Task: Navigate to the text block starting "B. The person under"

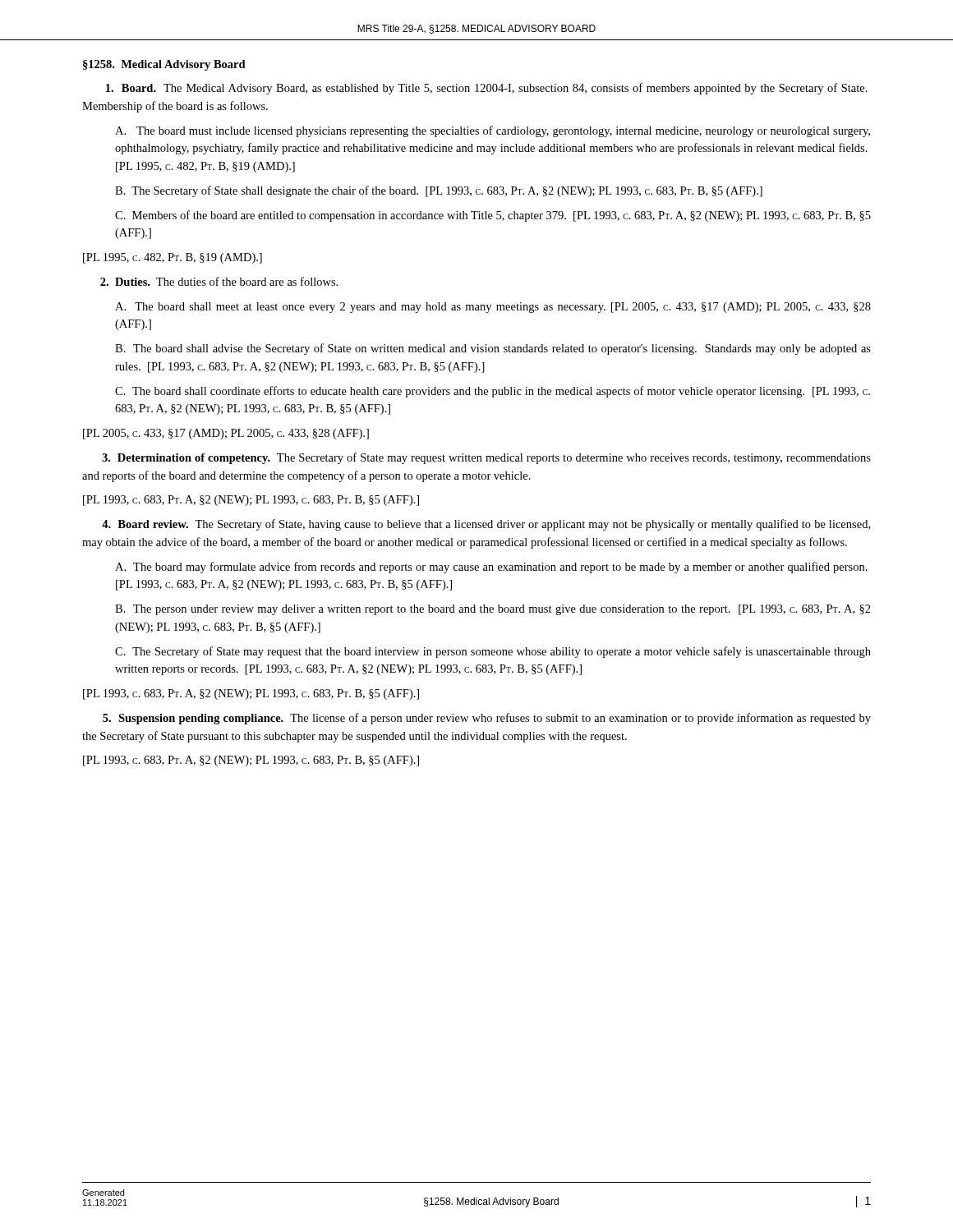Action: [493, 618]
